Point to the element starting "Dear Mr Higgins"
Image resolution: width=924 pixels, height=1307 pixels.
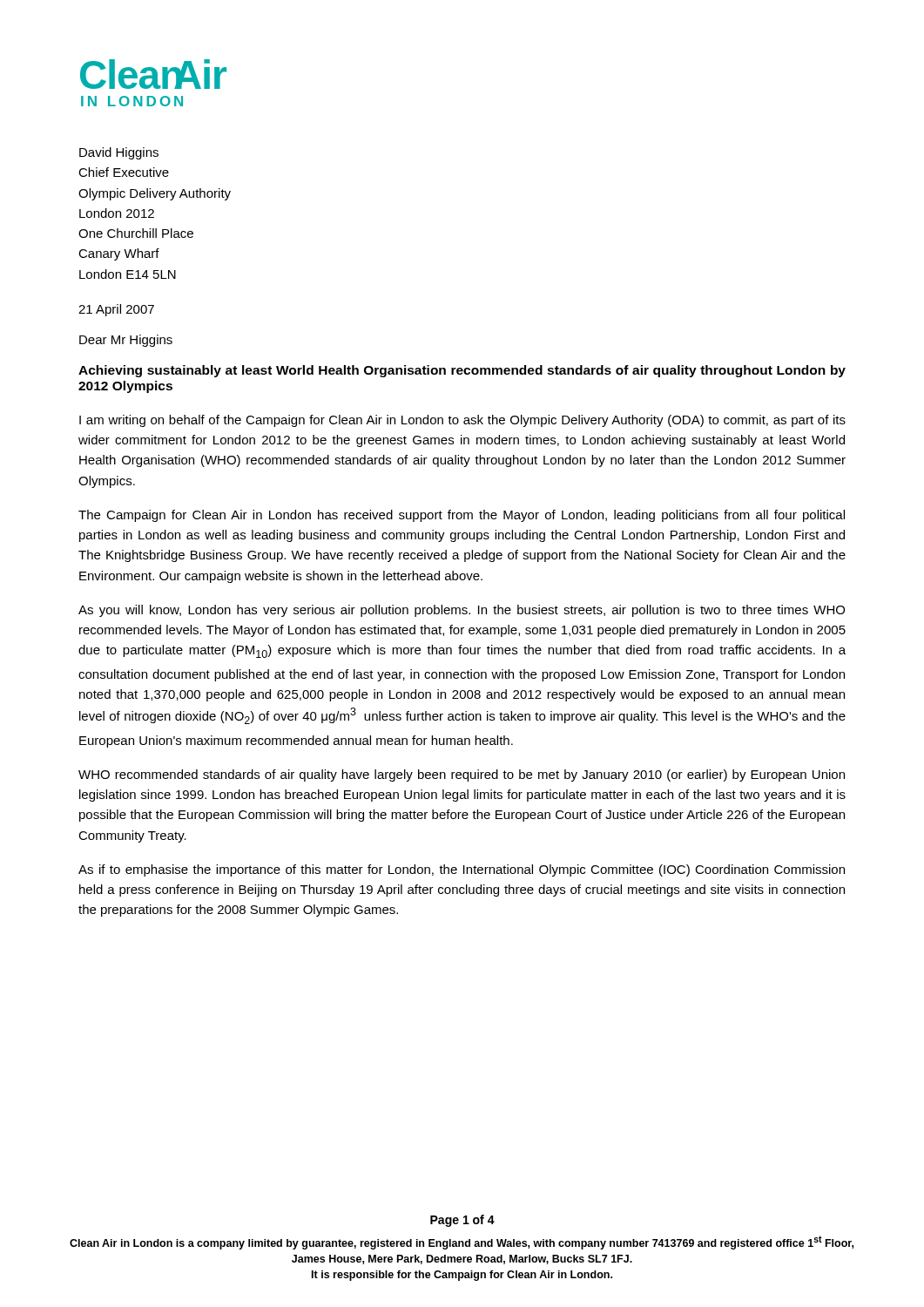point(126,339)
